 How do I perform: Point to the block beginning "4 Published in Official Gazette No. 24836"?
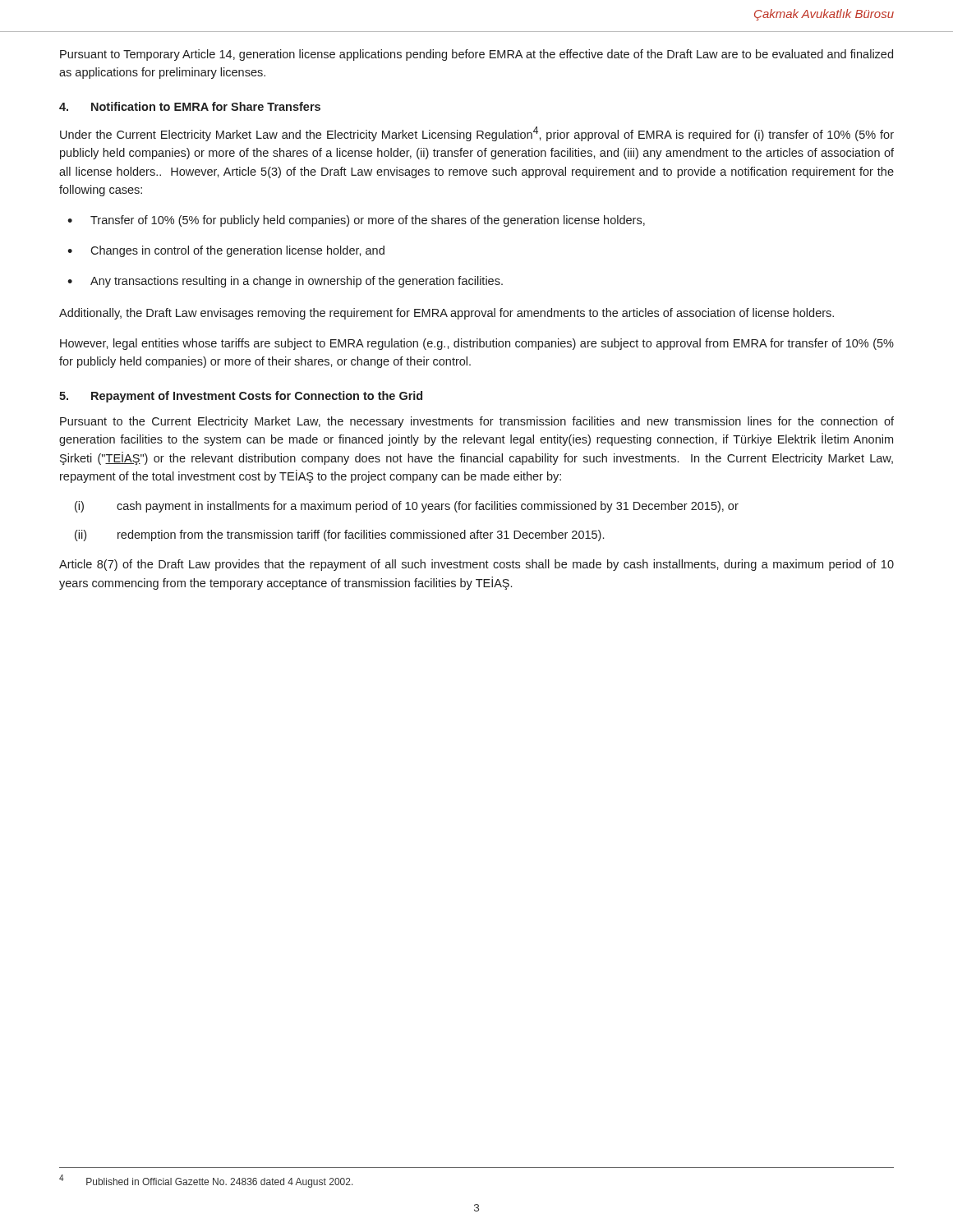[206, 1180]
